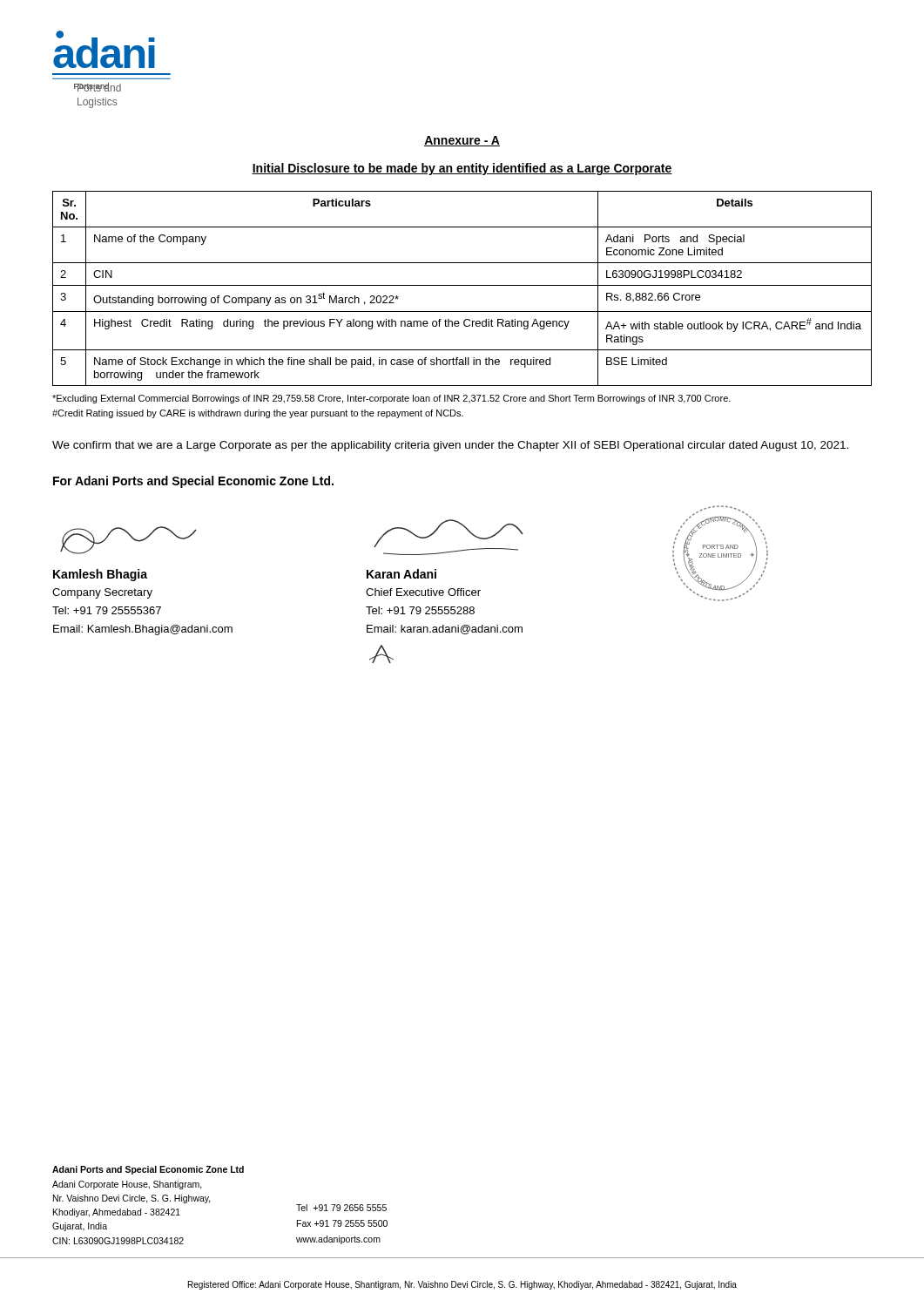
Task: Select the table that reads "Highest Credit Rating during the"
Action: 462,289
